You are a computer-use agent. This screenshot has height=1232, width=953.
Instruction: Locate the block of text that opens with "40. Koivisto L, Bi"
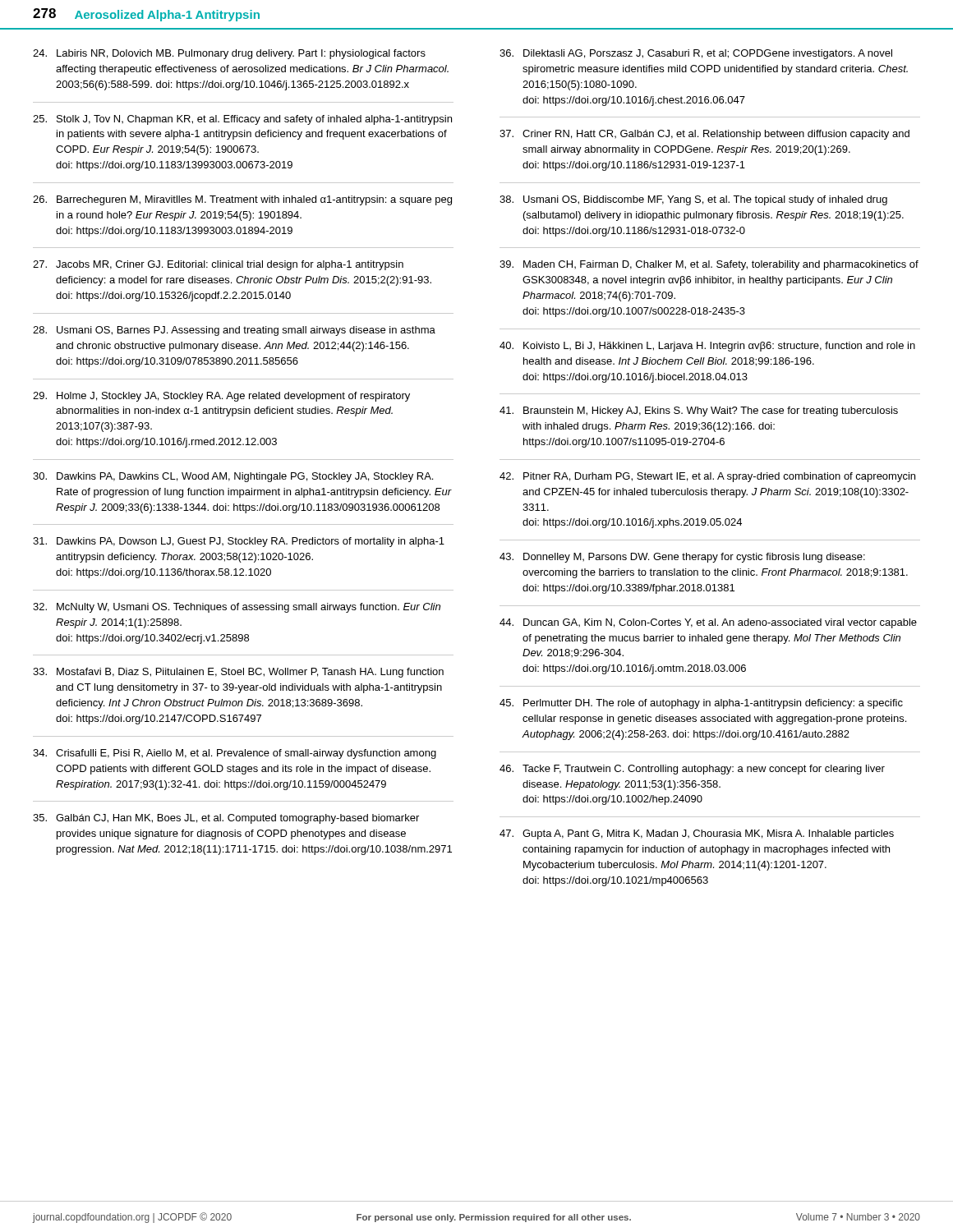[x=710, y=361]
